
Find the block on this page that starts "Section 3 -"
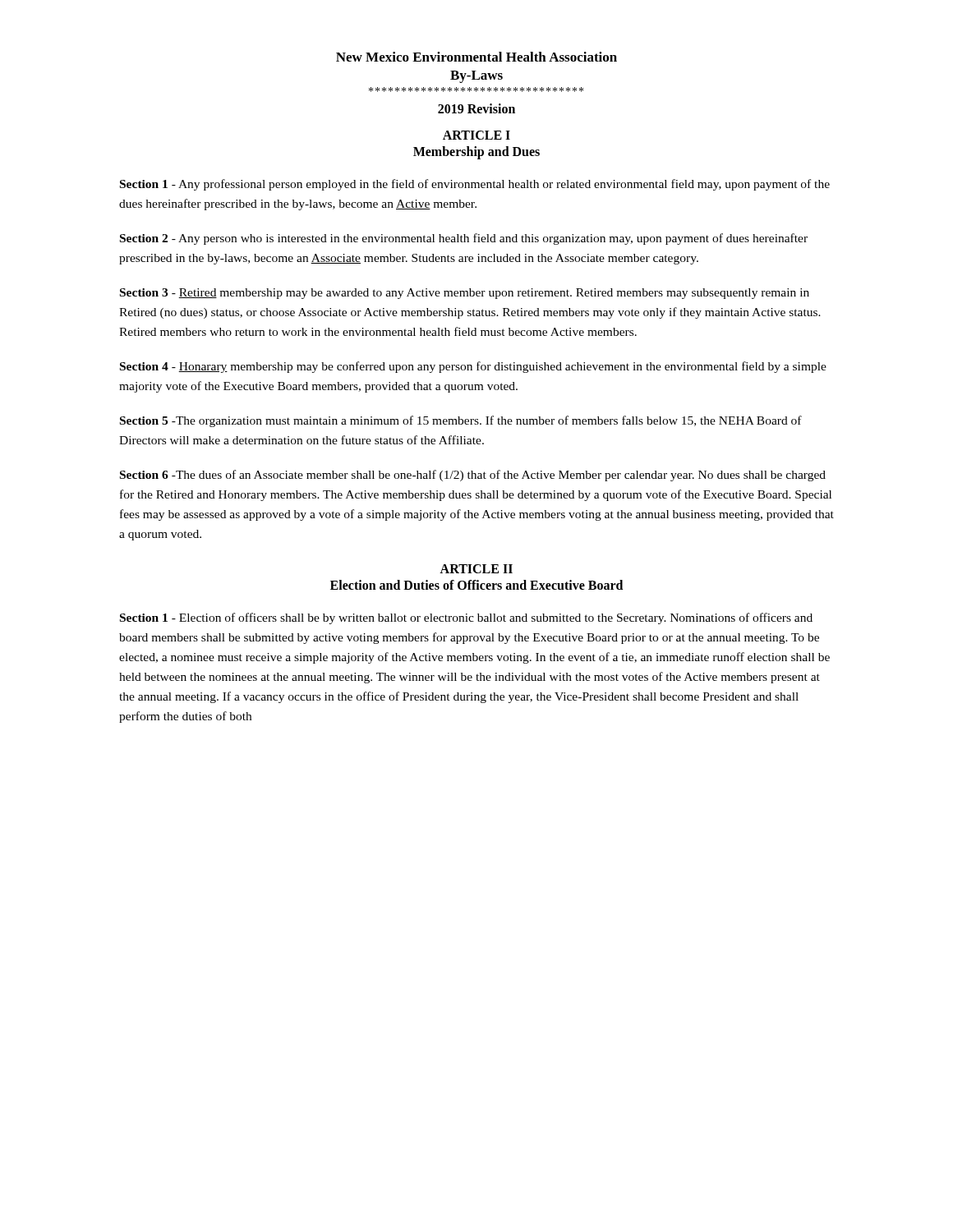click(x=470, y=312)
